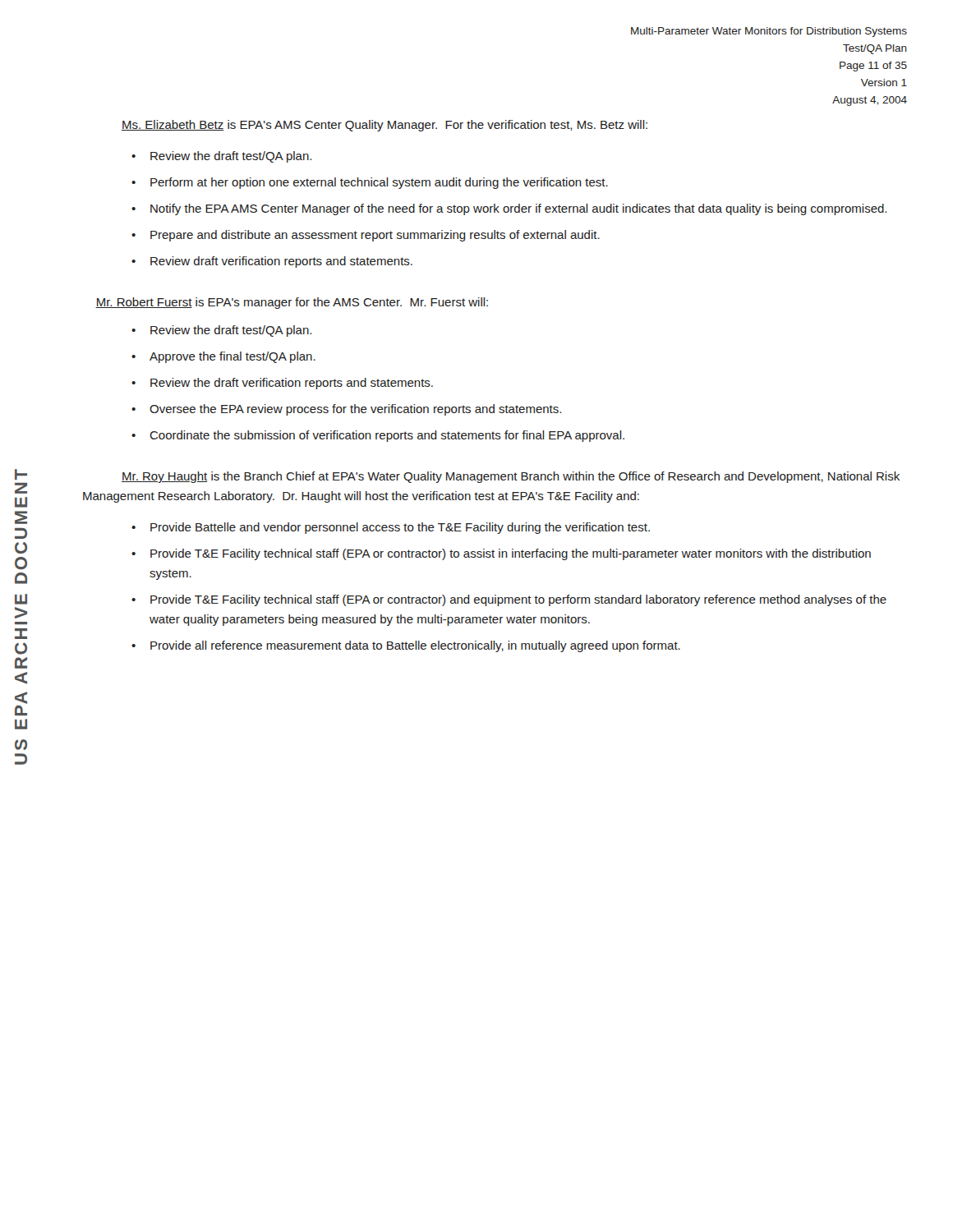The image size is (953, 1232).
Task: Find the element starting "Prepare and distribute an assessment report summarizing results"
Action: [495, 235]
